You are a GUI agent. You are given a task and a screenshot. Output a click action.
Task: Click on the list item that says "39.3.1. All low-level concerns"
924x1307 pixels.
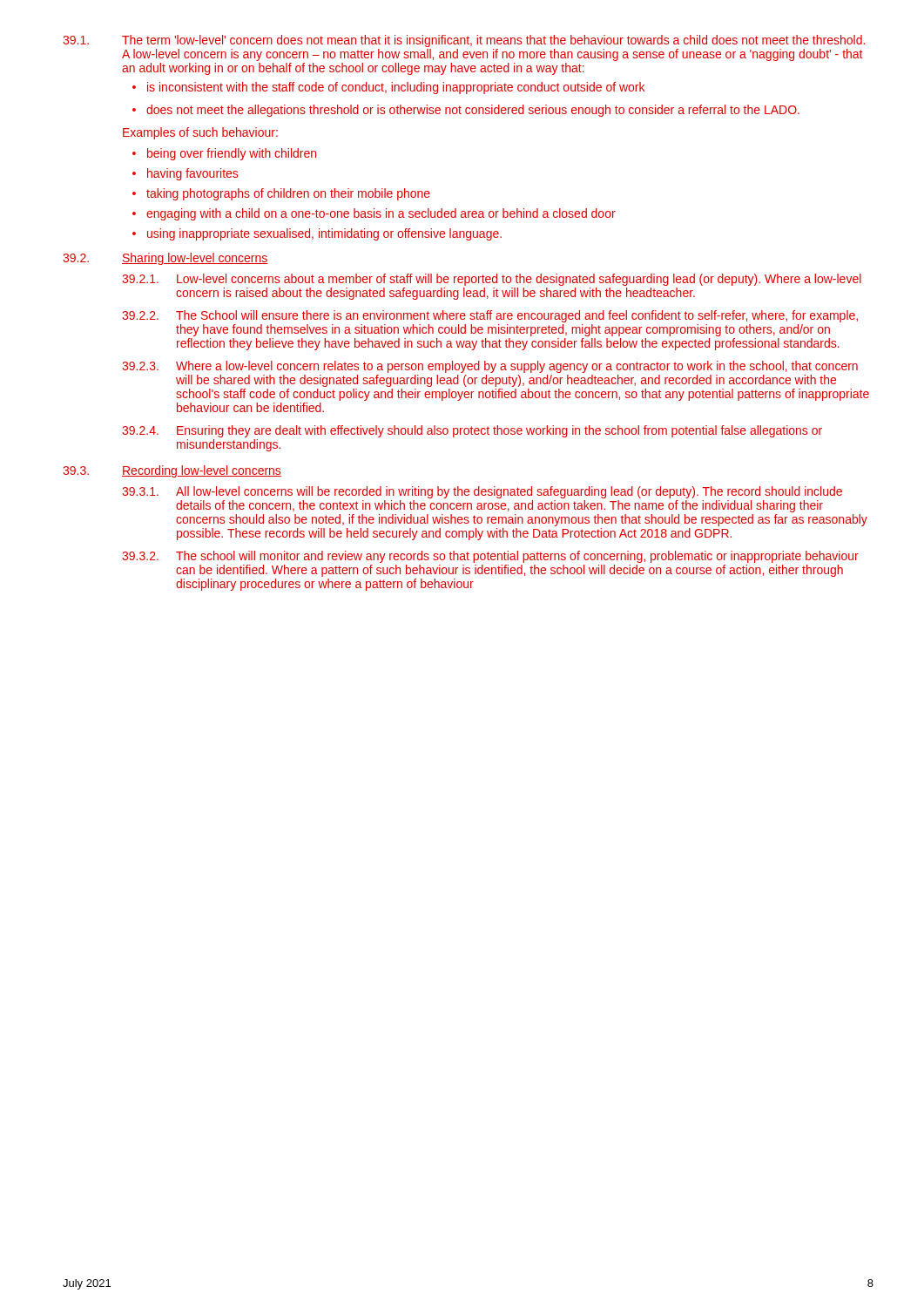point(498,512)
